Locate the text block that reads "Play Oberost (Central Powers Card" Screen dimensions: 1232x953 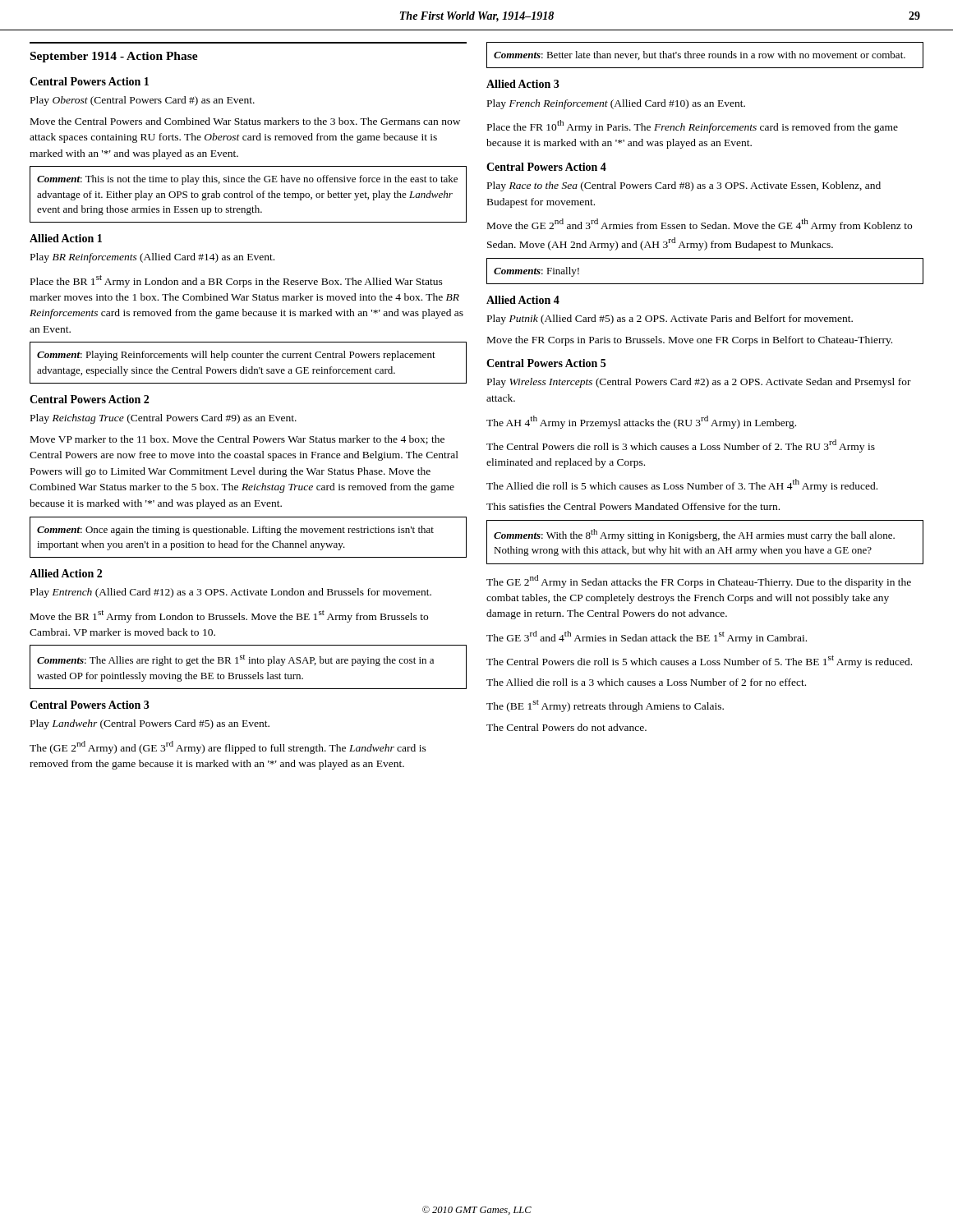point(142,100)
